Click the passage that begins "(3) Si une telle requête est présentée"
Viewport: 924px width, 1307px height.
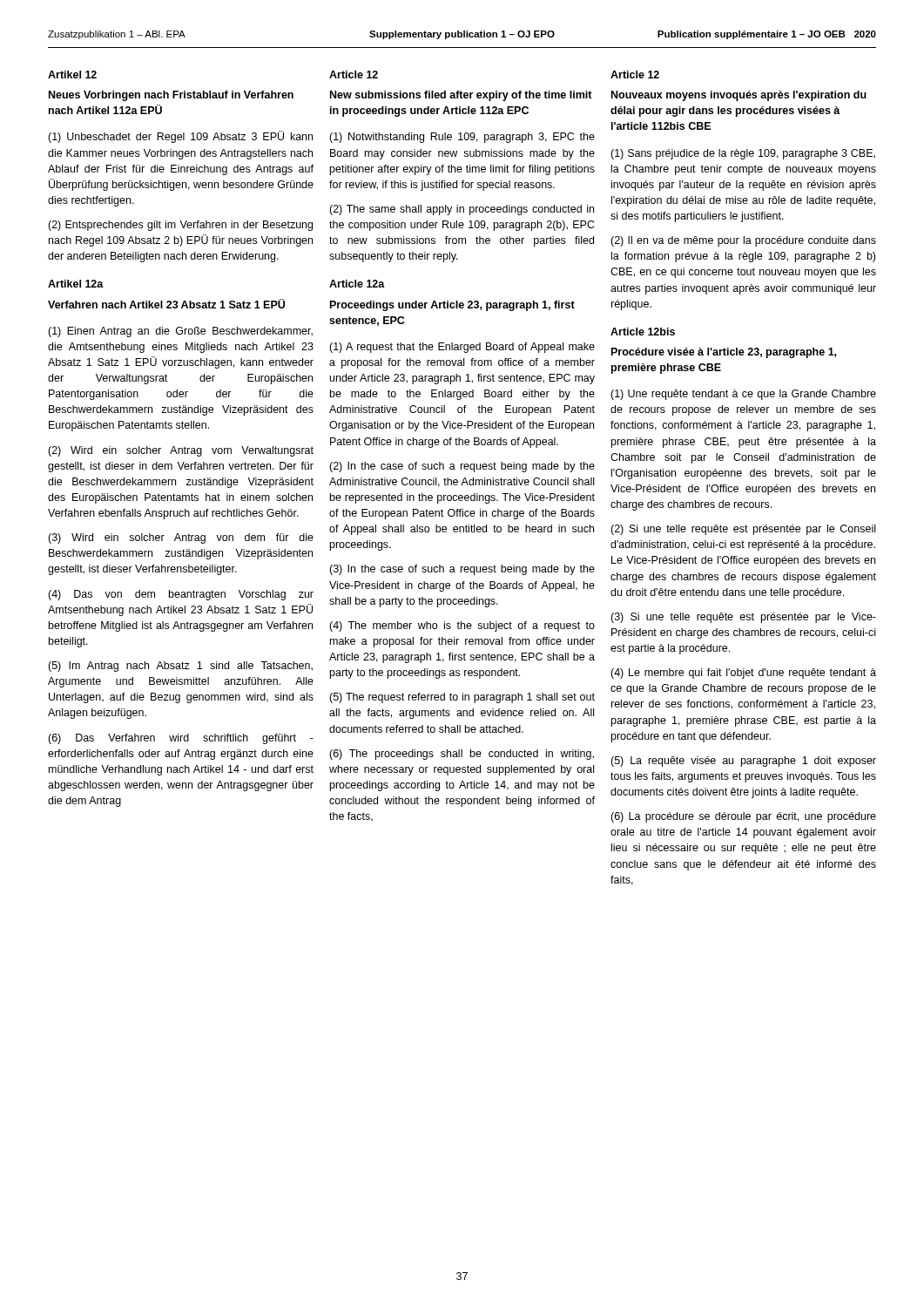coord(743,633)
